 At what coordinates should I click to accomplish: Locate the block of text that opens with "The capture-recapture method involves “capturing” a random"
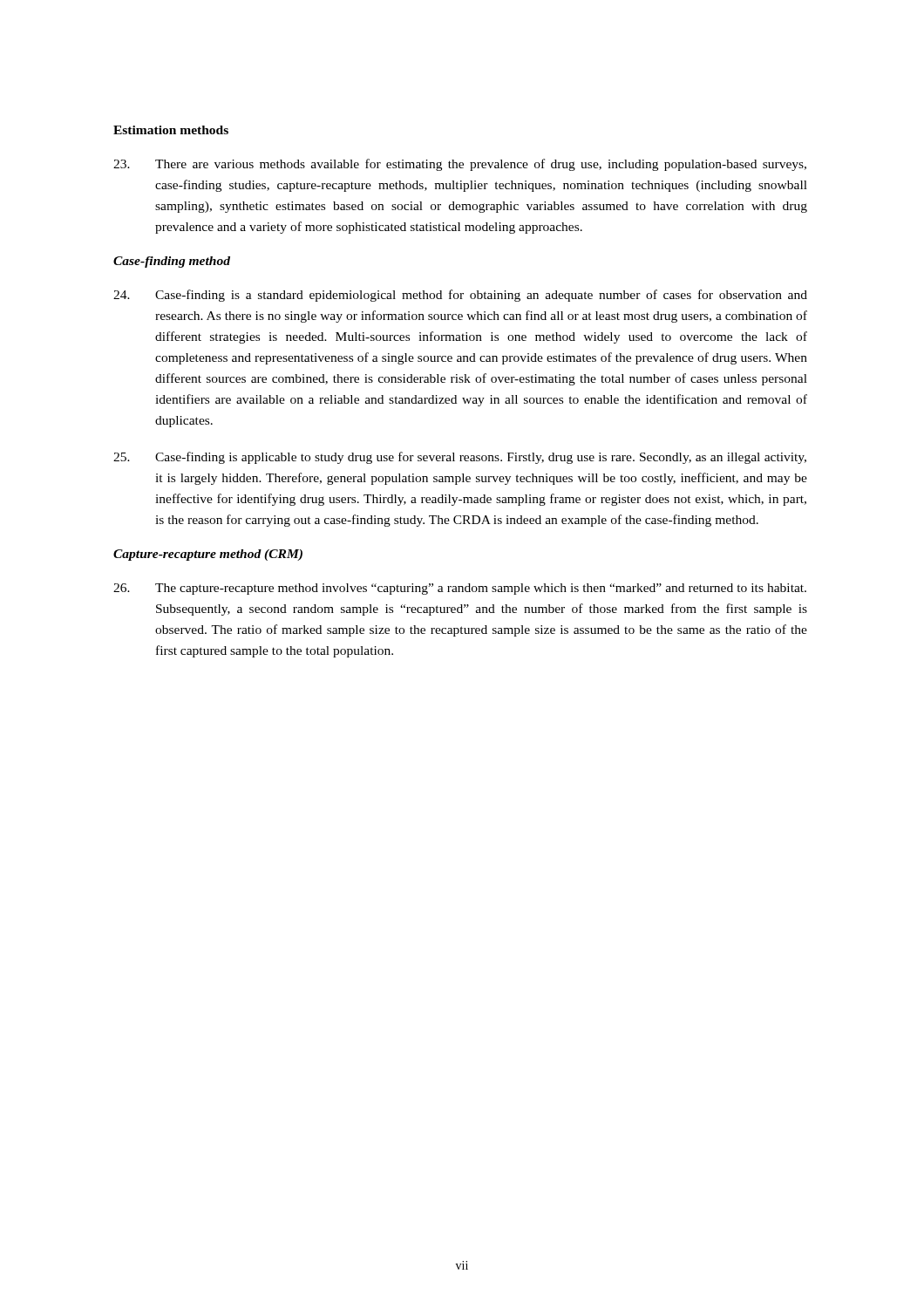tap(460, 619)
